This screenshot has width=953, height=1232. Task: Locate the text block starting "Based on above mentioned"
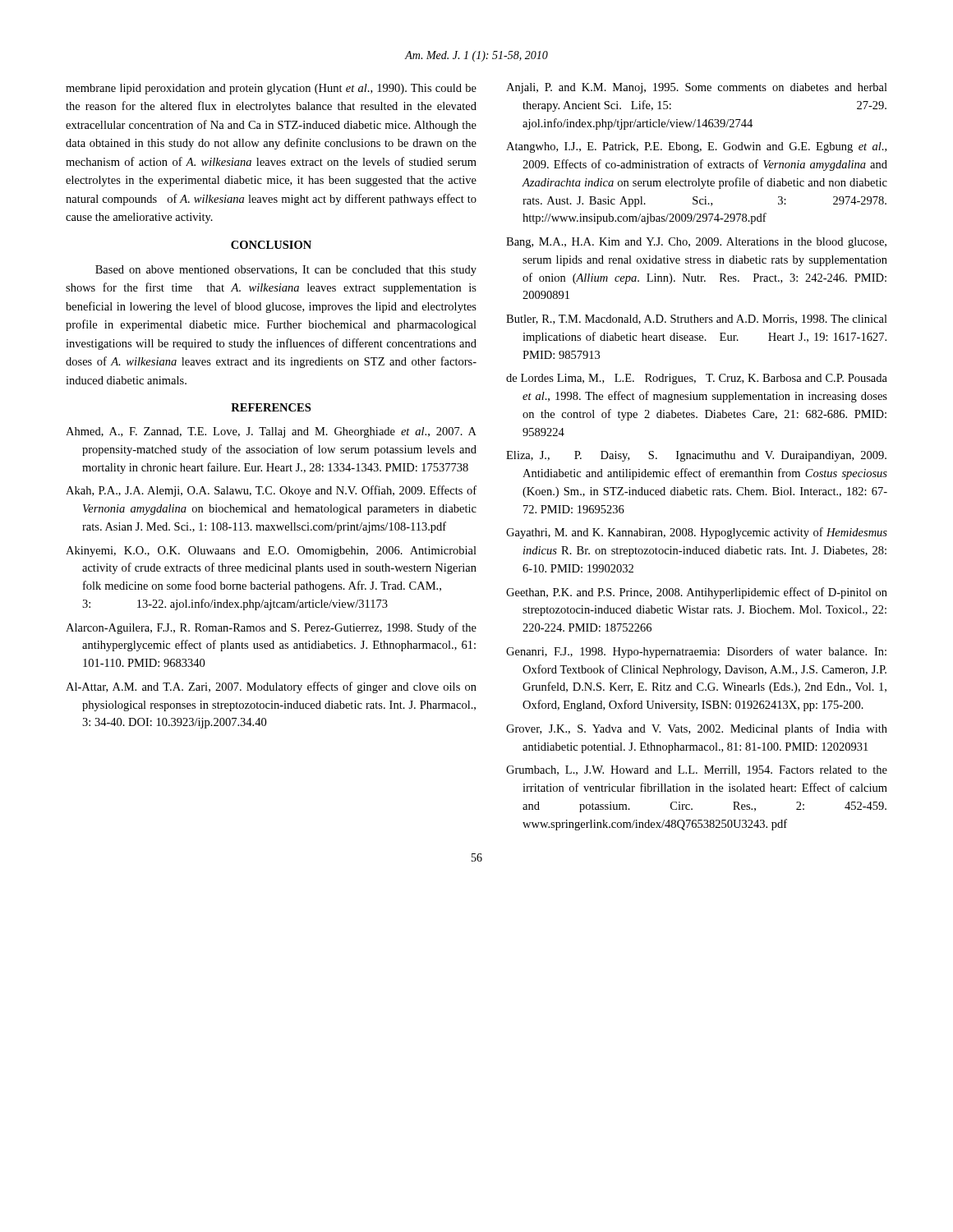pyautogui.click(x=271, y=325)
